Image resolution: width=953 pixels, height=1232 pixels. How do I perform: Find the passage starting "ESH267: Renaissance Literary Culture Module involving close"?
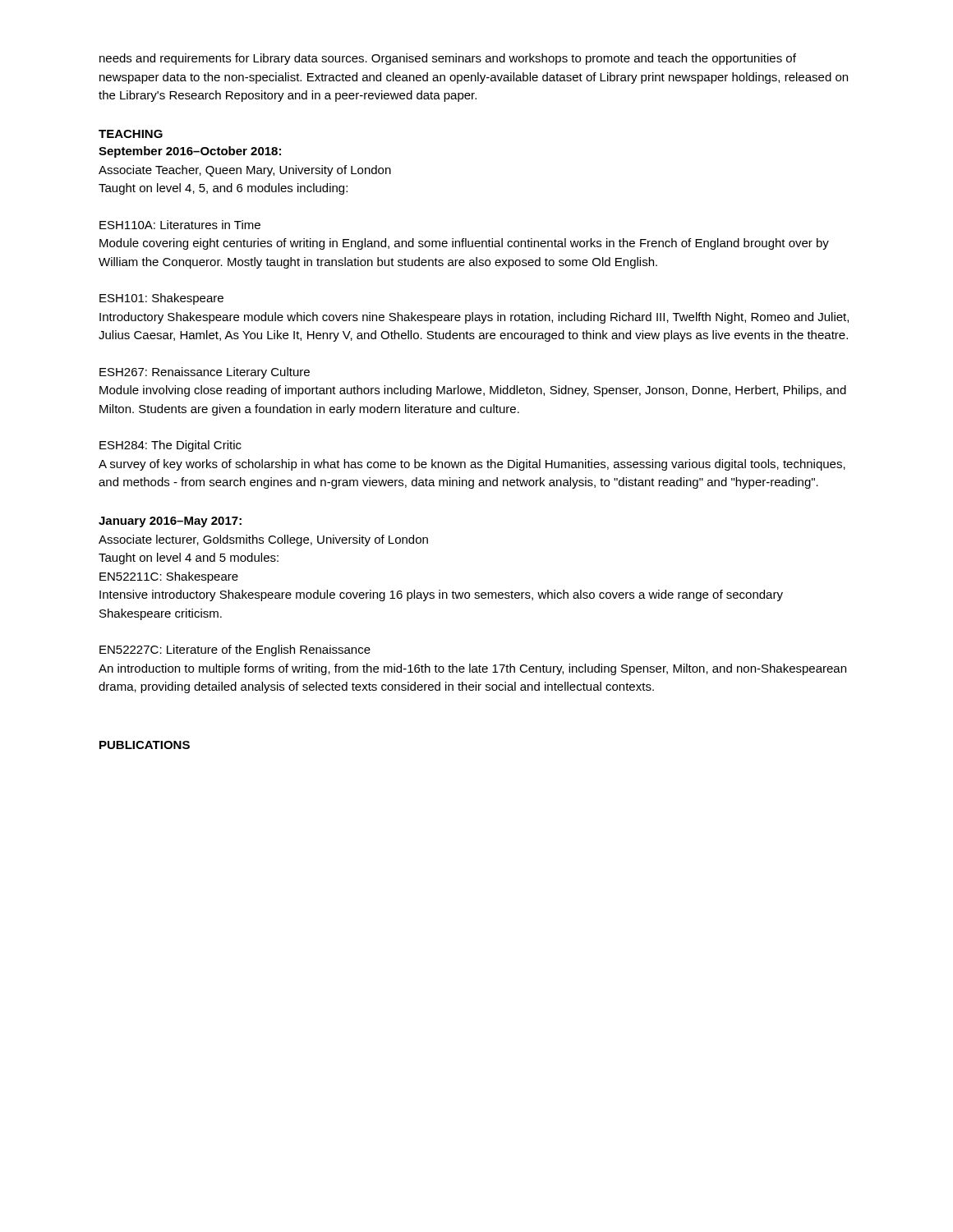(472, 390)
